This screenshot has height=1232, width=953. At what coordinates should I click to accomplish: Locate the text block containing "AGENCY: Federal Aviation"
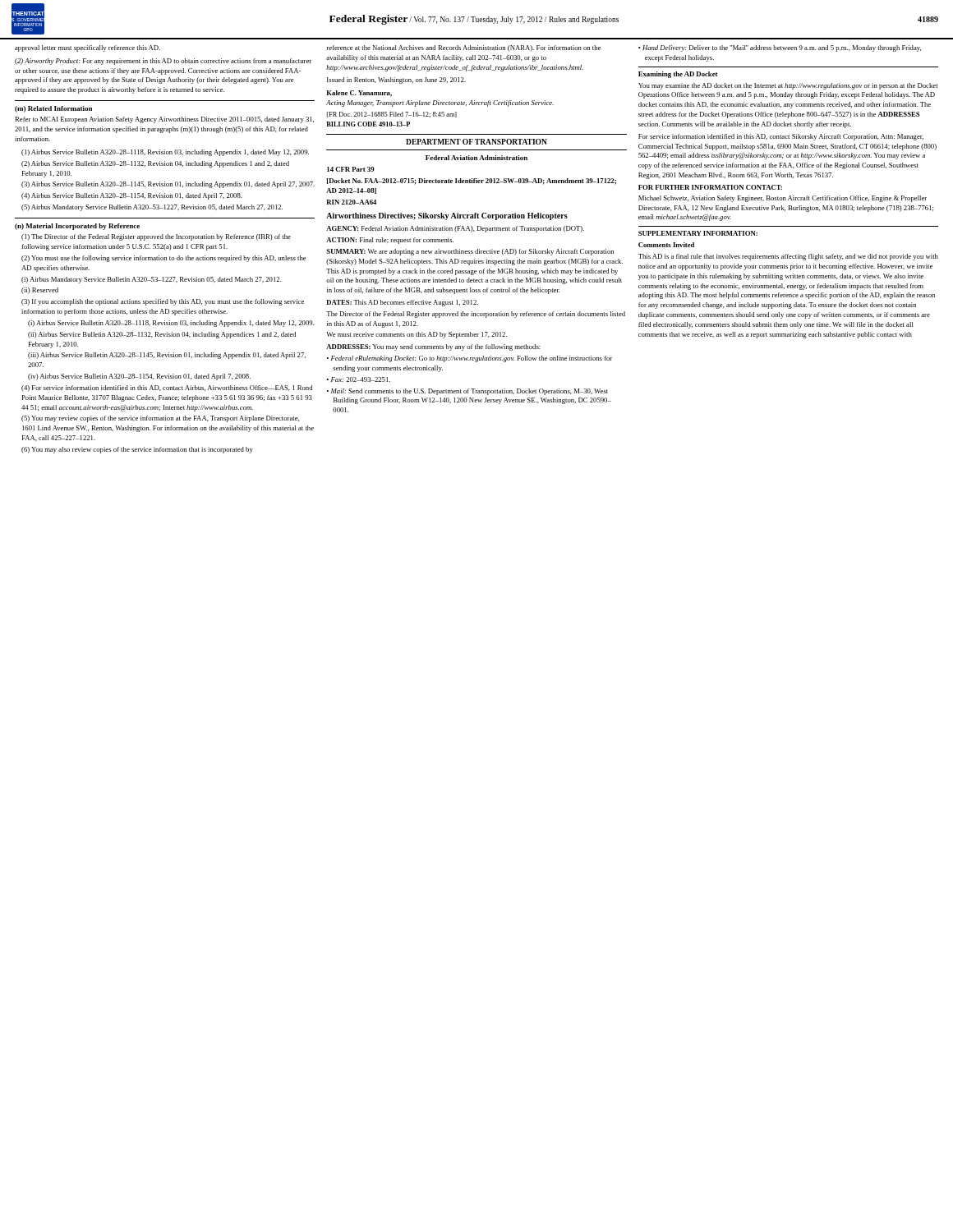click(x=455, y=228)
